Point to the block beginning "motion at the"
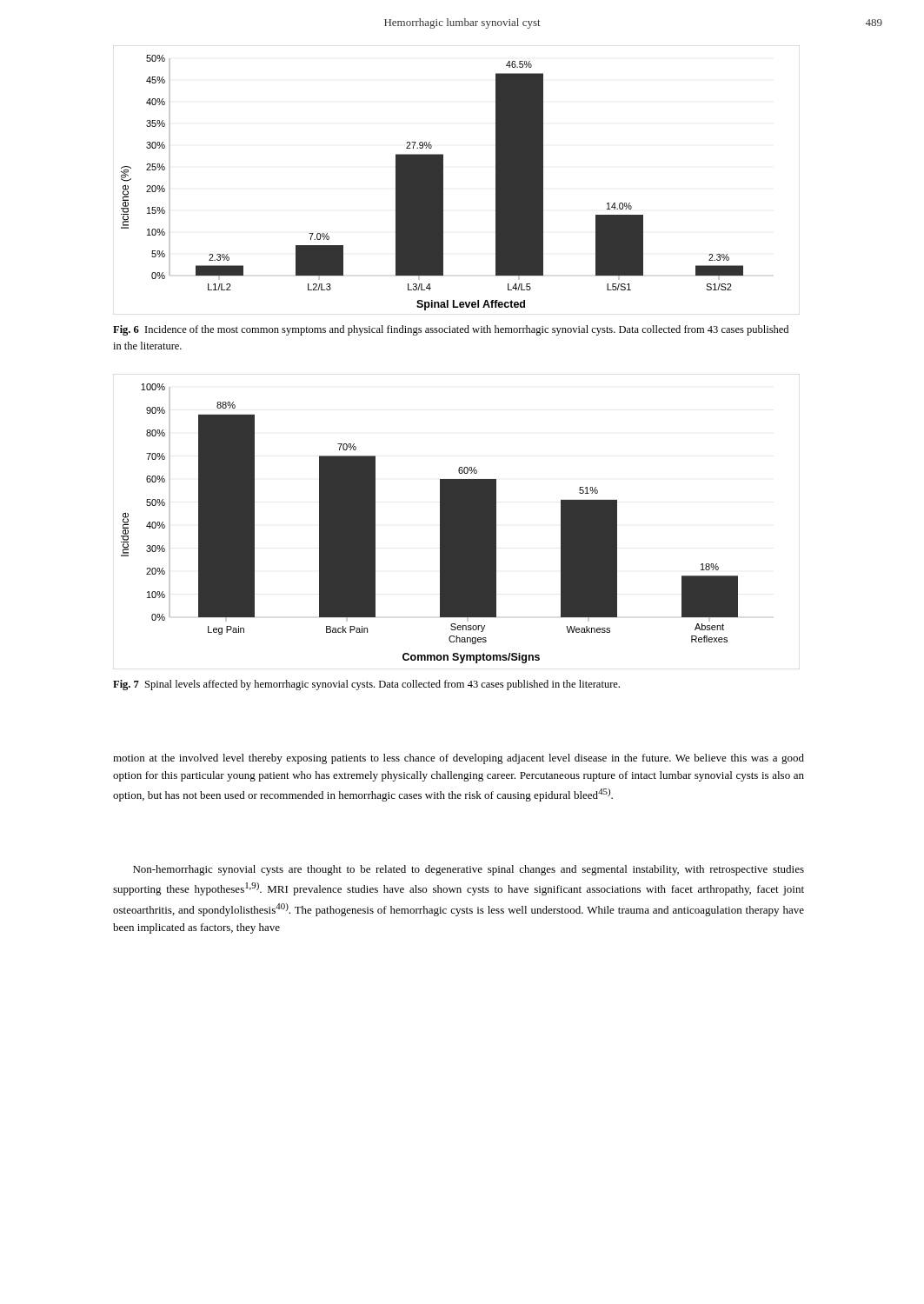 (459, 777)
